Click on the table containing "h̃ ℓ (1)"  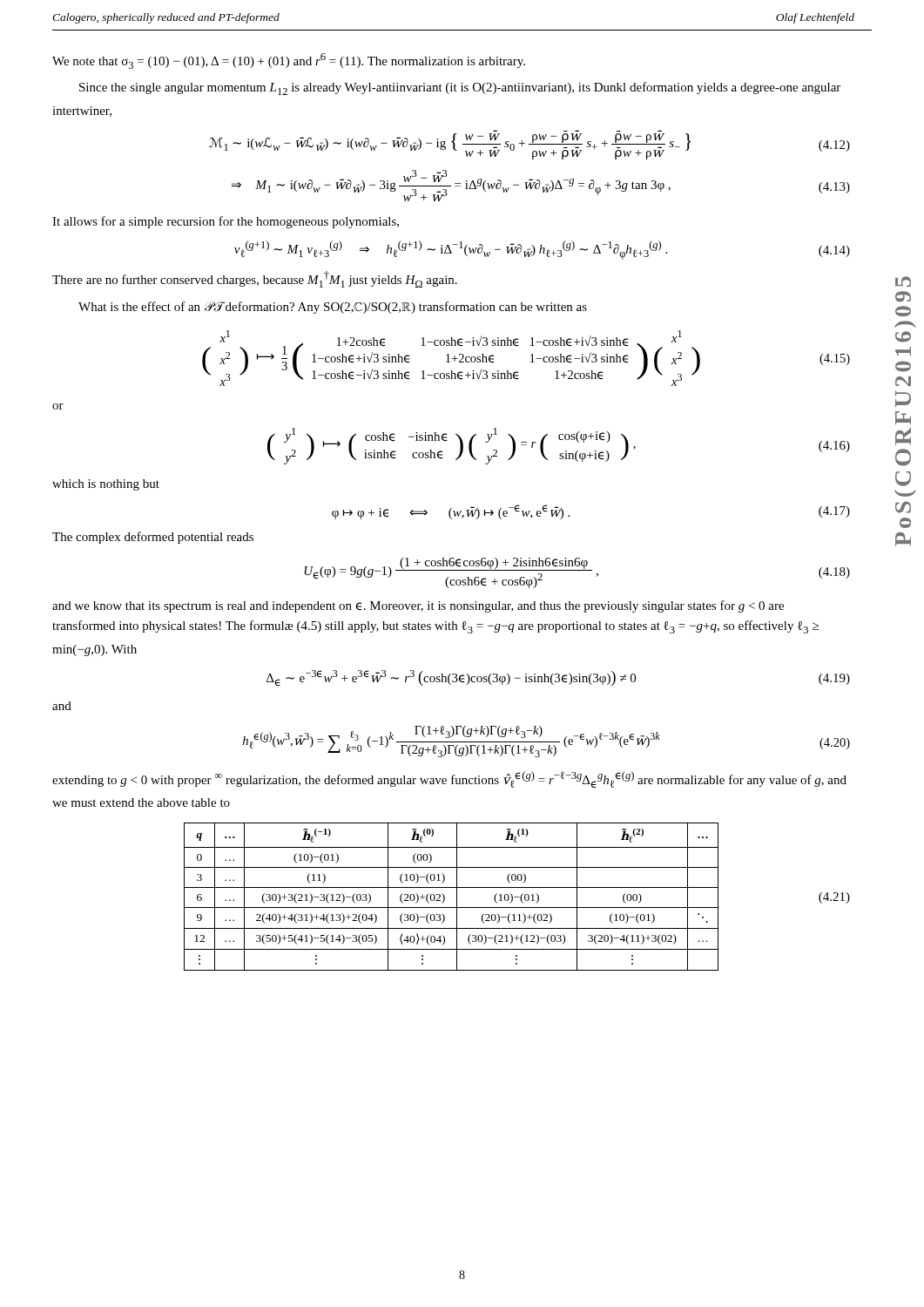(x=451, y=896)
